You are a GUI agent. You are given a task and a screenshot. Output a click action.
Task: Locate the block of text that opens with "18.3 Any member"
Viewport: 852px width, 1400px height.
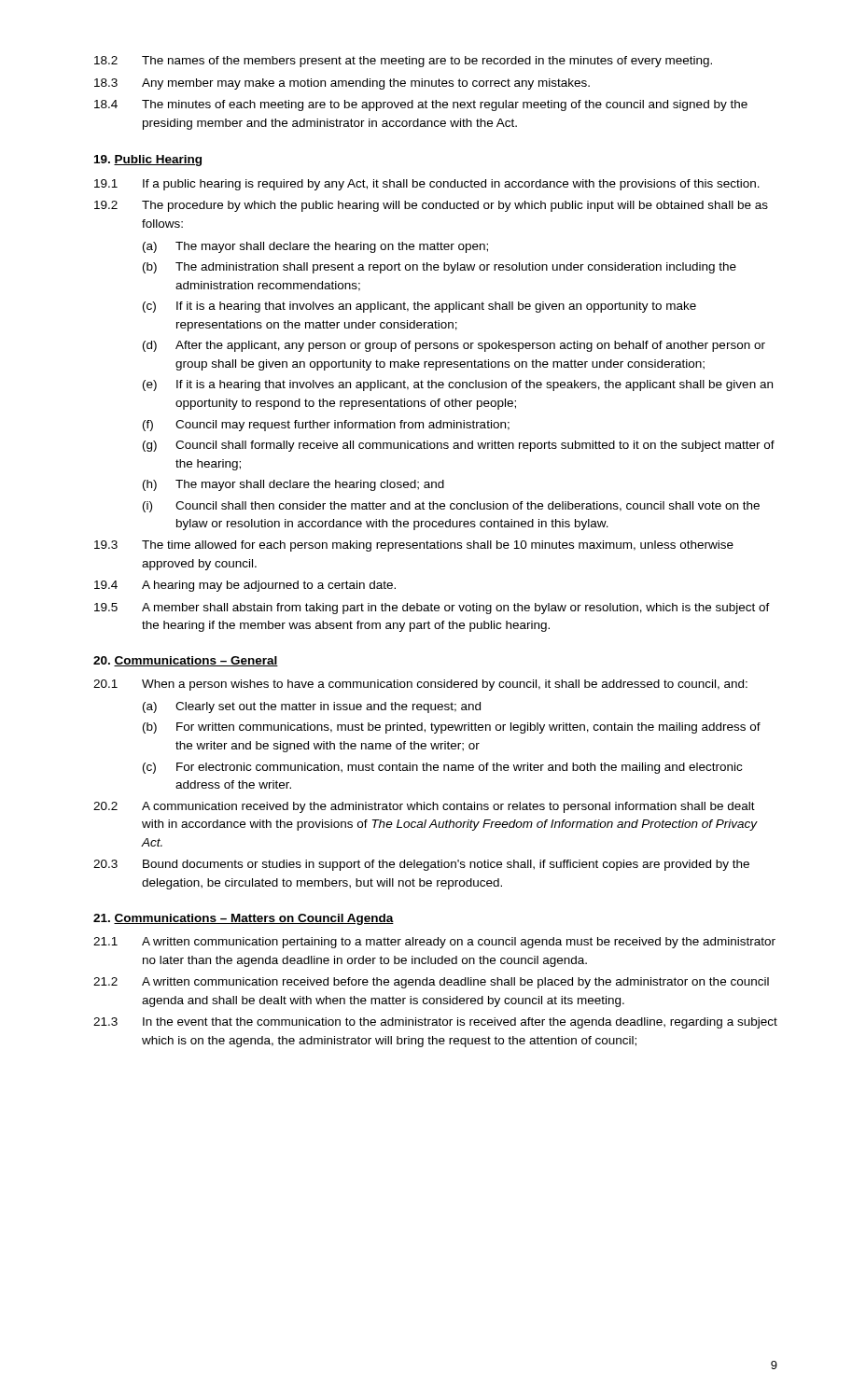435,82
